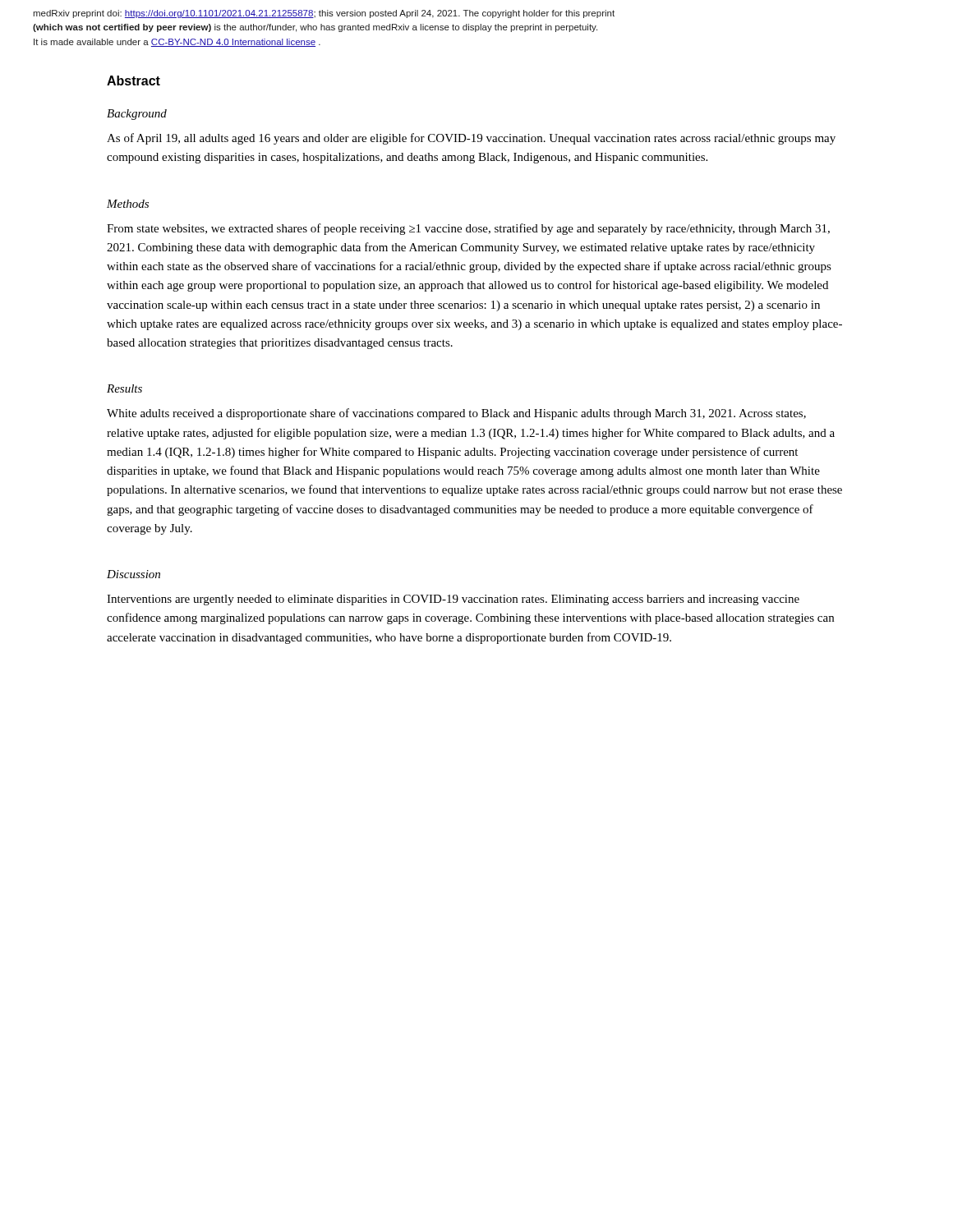This screenshot has height=1232, width=953.
Task: Where is the passage that starts "Interventions are urgently"?
Action: tap(471, 618)
